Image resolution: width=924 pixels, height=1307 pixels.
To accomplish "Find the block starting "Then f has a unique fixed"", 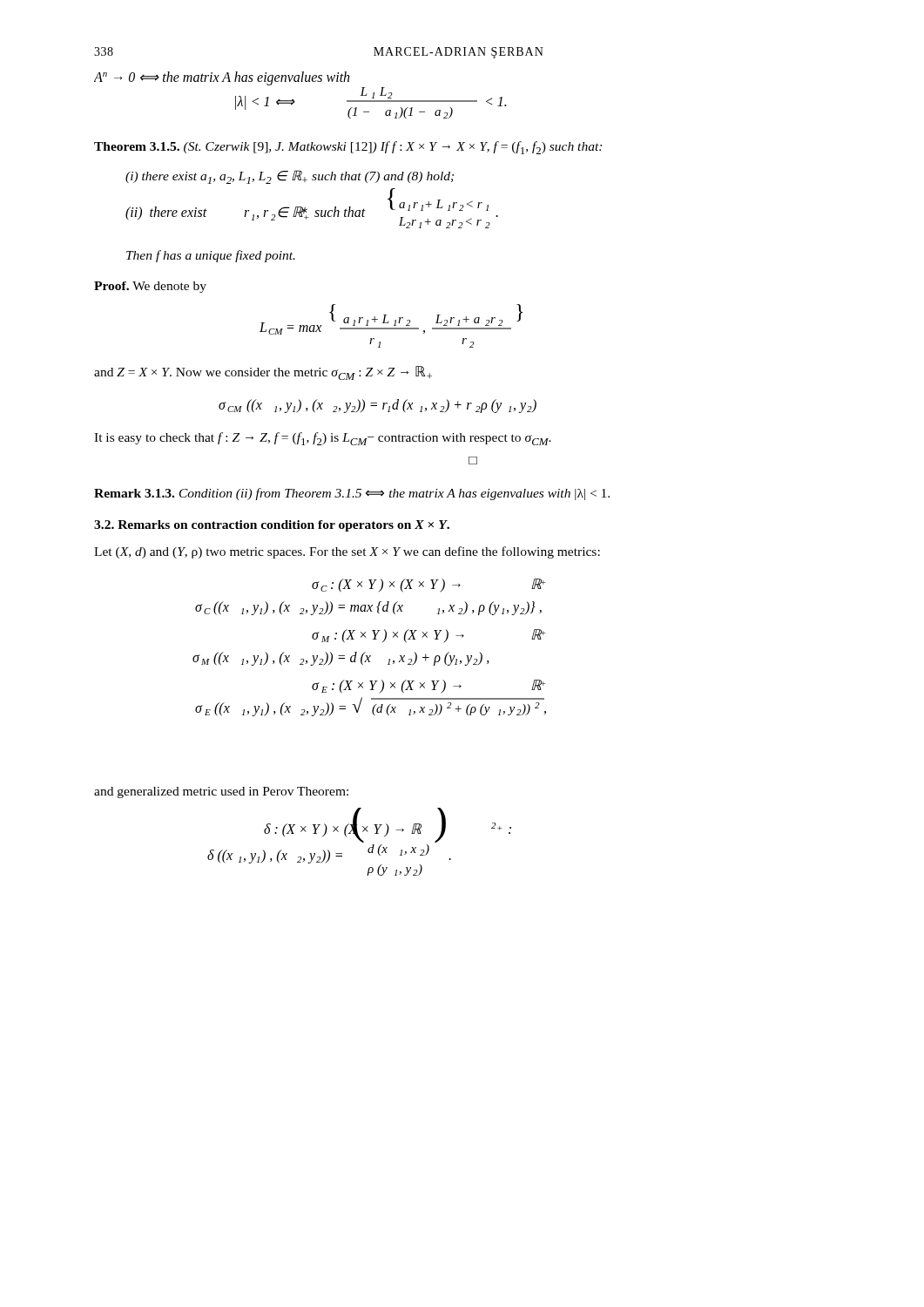I will point(211,255).
